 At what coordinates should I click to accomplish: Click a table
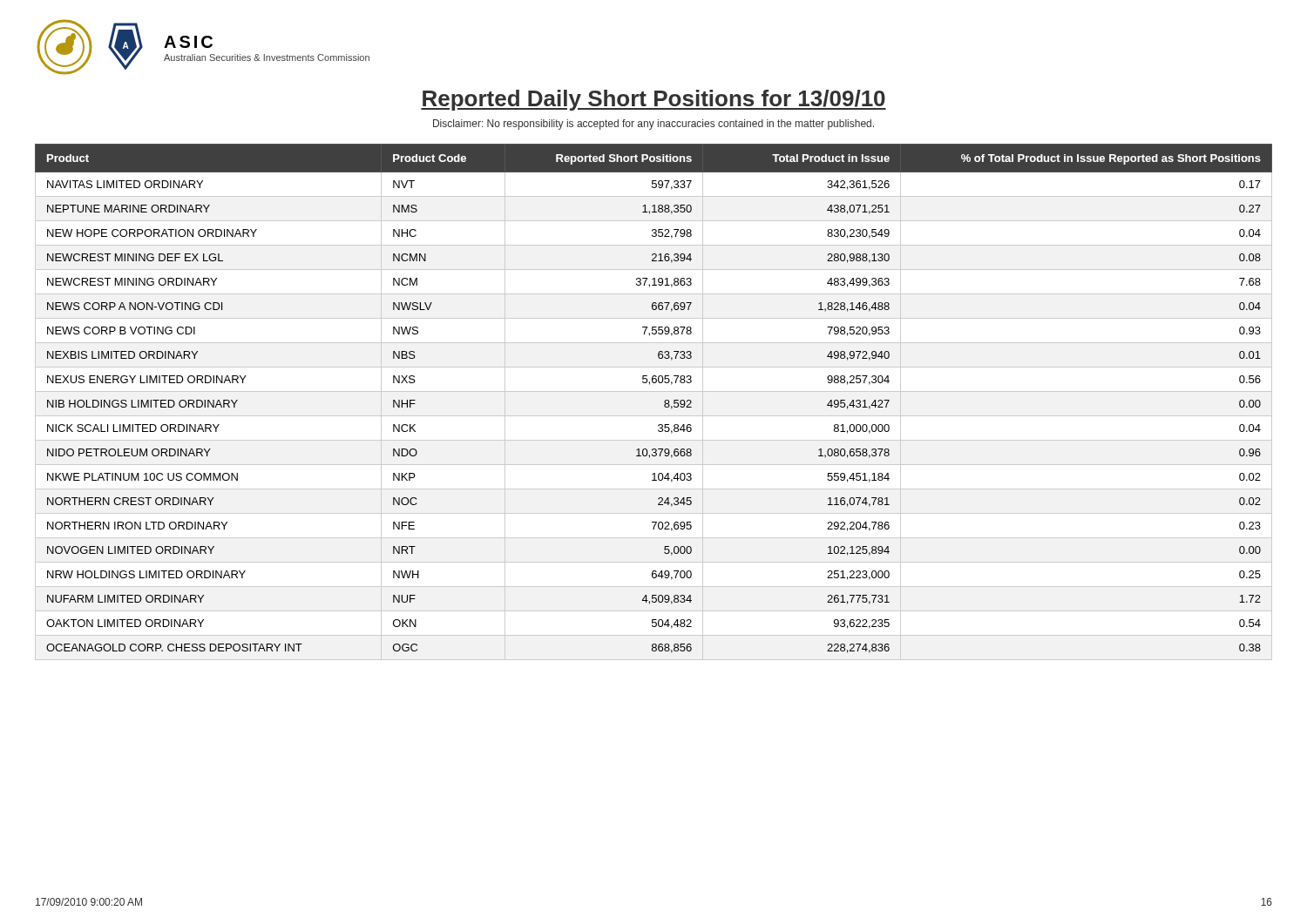(654, 402)
